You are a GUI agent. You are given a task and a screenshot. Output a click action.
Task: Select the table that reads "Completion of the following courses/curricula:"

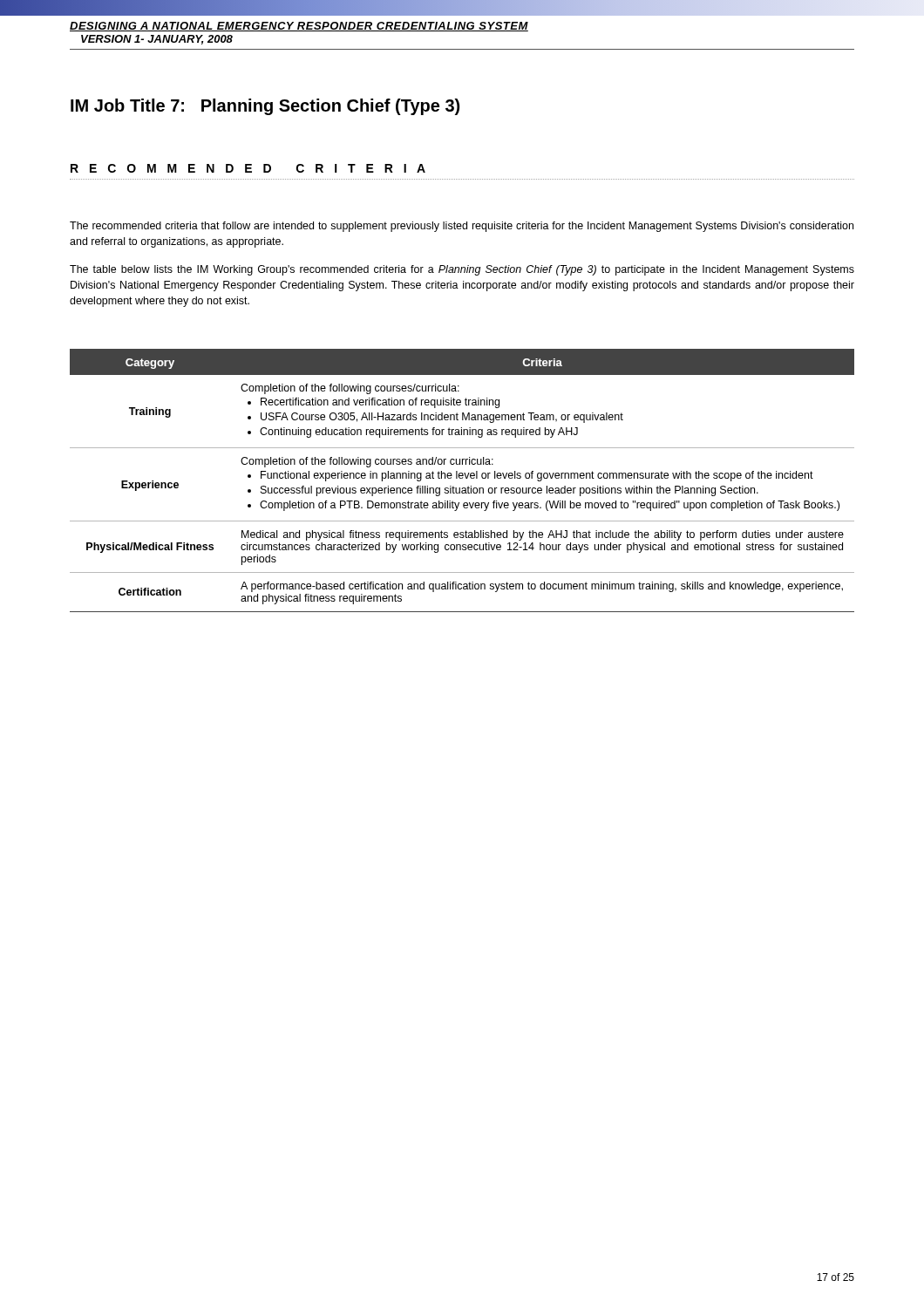(x=462, y=480)
